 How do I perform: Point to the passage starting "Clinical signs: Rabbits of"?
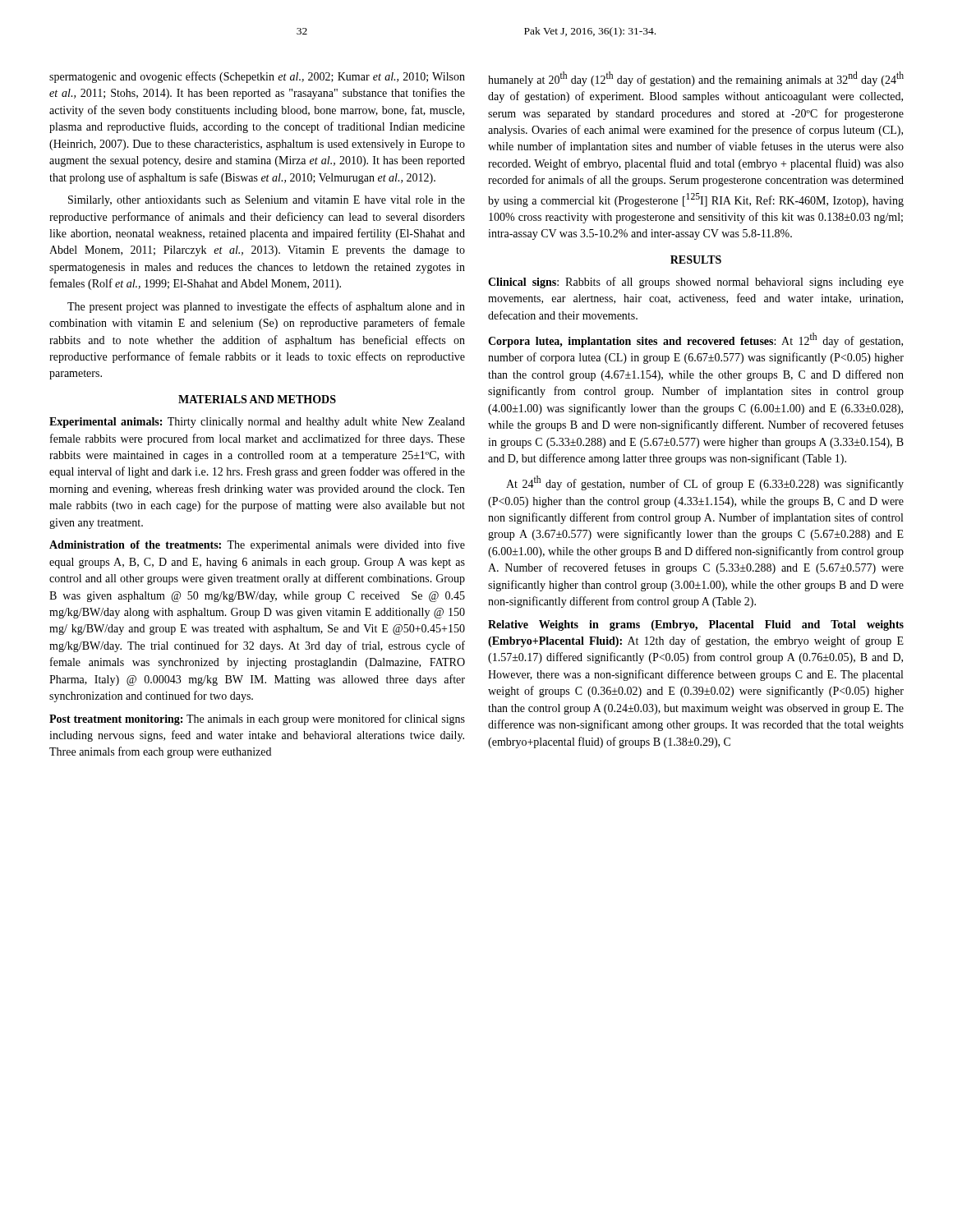[696, 299]
